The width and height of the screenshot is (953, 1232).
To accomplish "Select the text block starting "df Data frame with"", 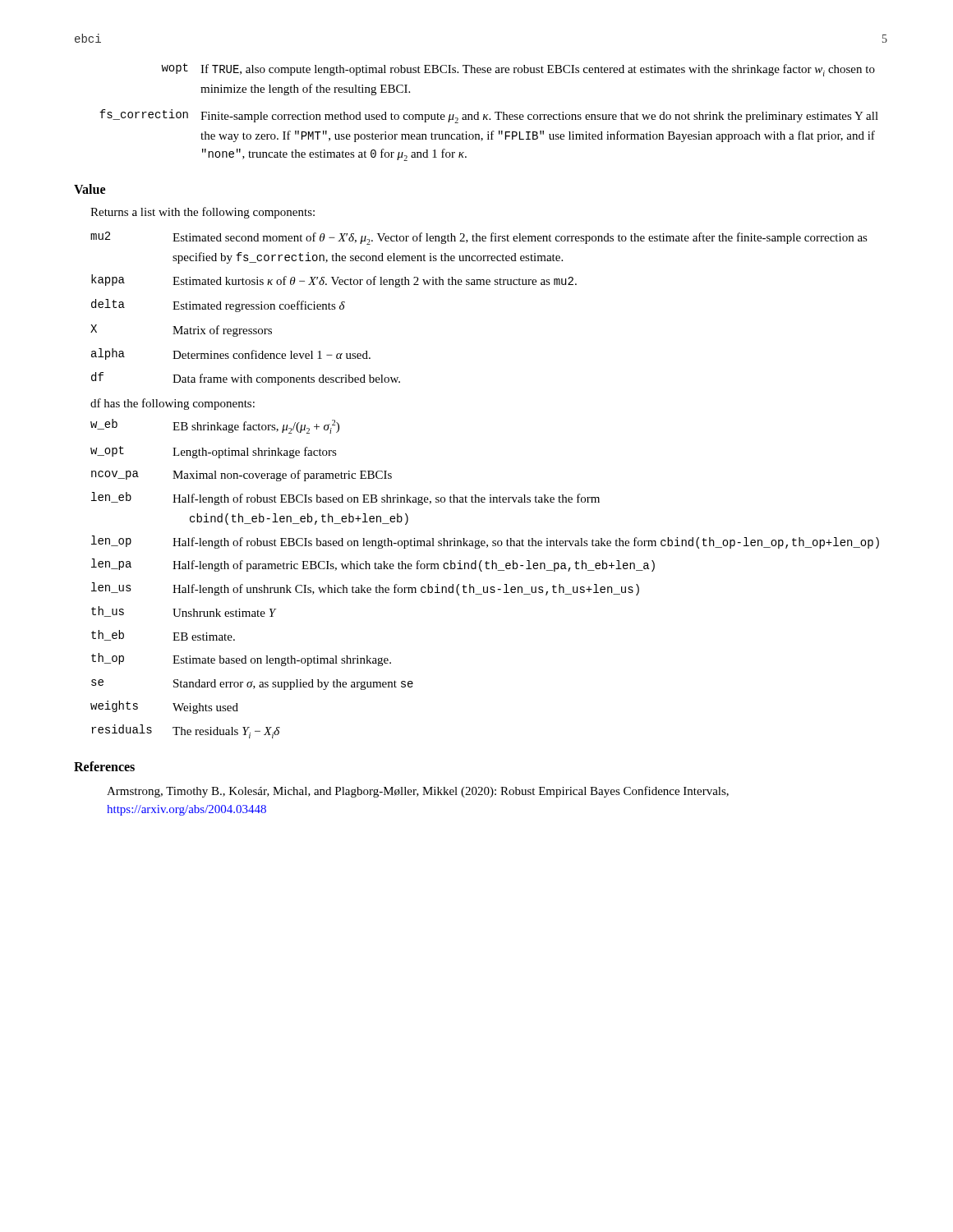I will [x=246, y=379].
